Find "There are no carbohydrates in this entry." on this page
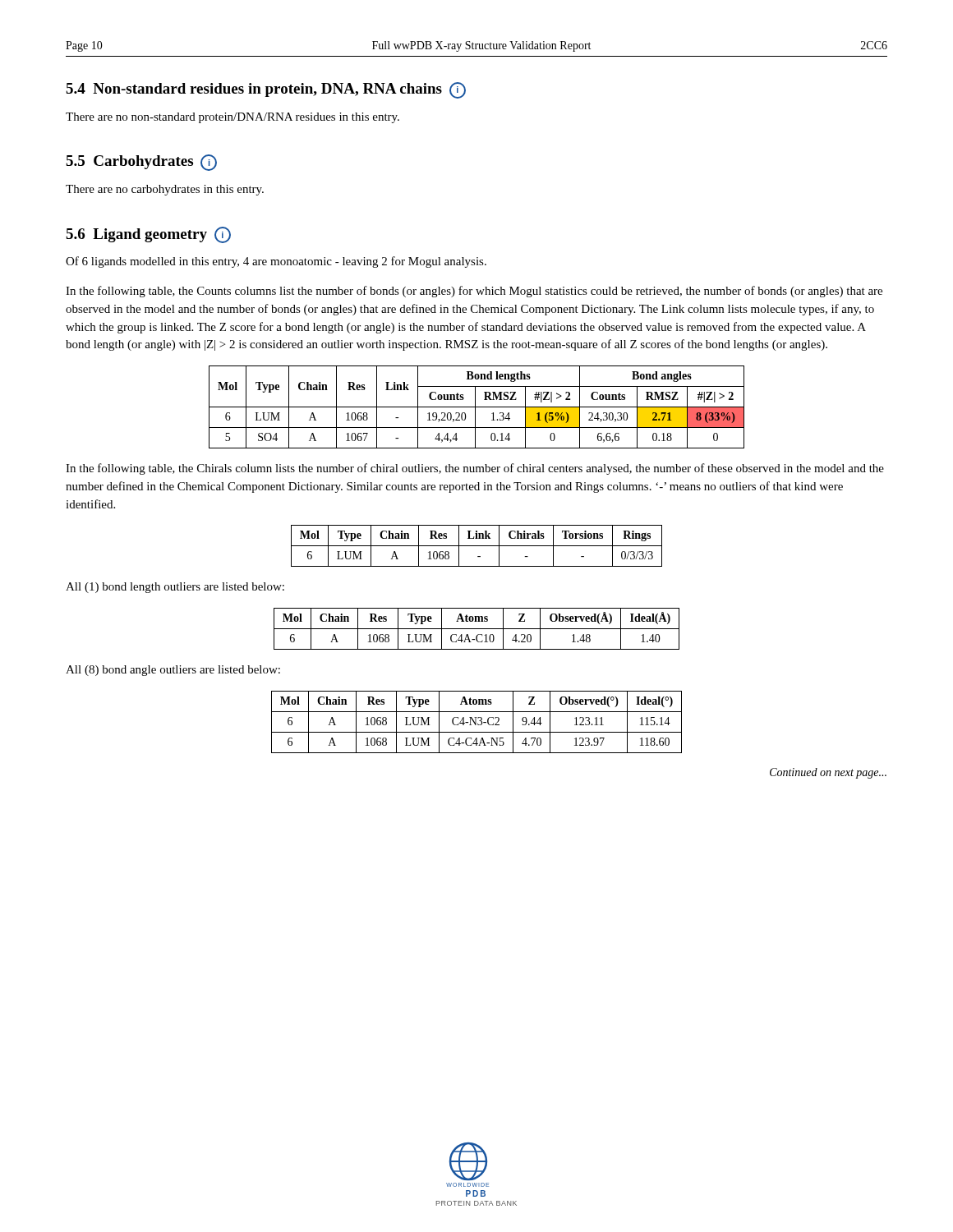The width and height of the screenshot is (953, 1232). tap(165, 190)
